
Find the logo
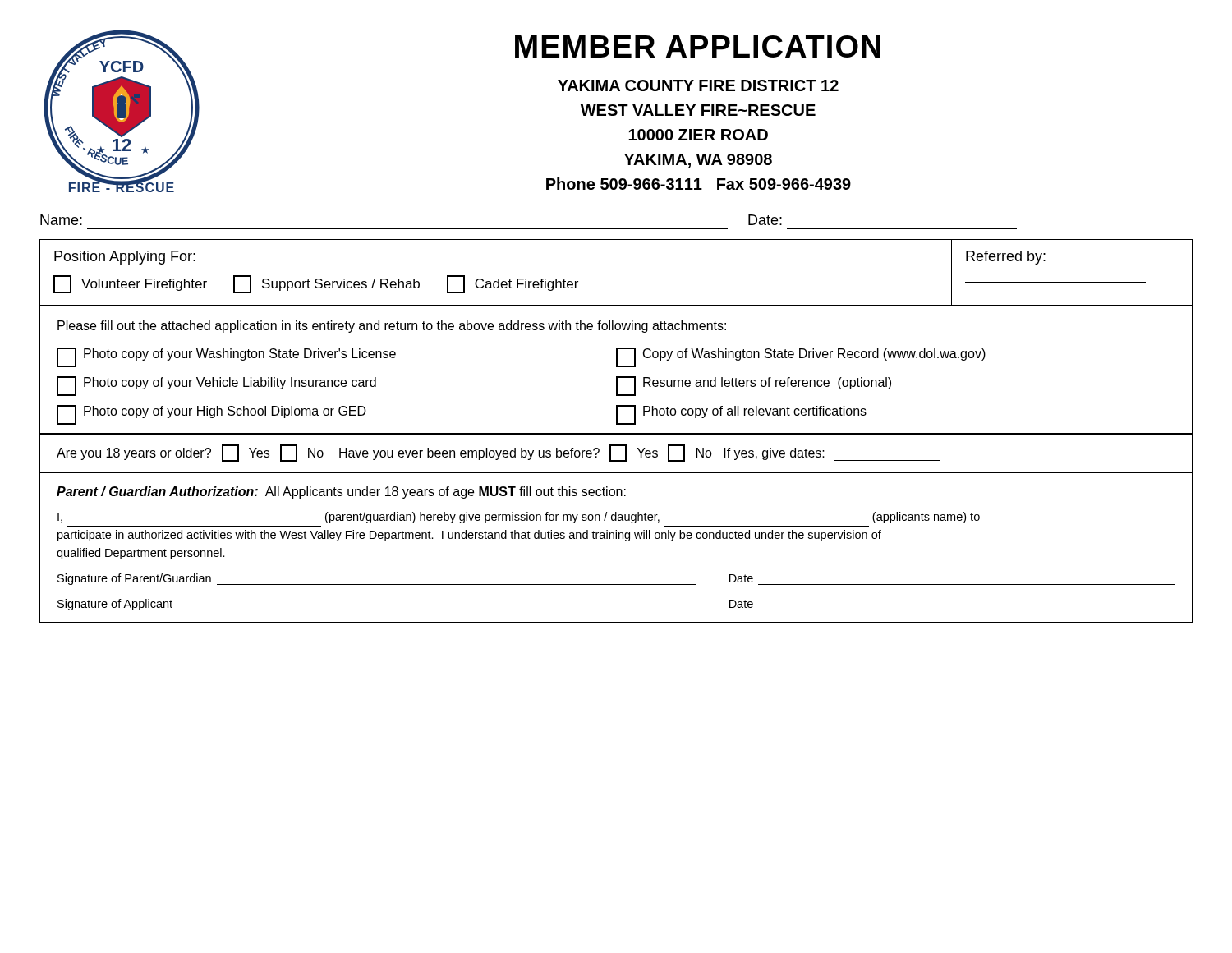coord(122,113)
